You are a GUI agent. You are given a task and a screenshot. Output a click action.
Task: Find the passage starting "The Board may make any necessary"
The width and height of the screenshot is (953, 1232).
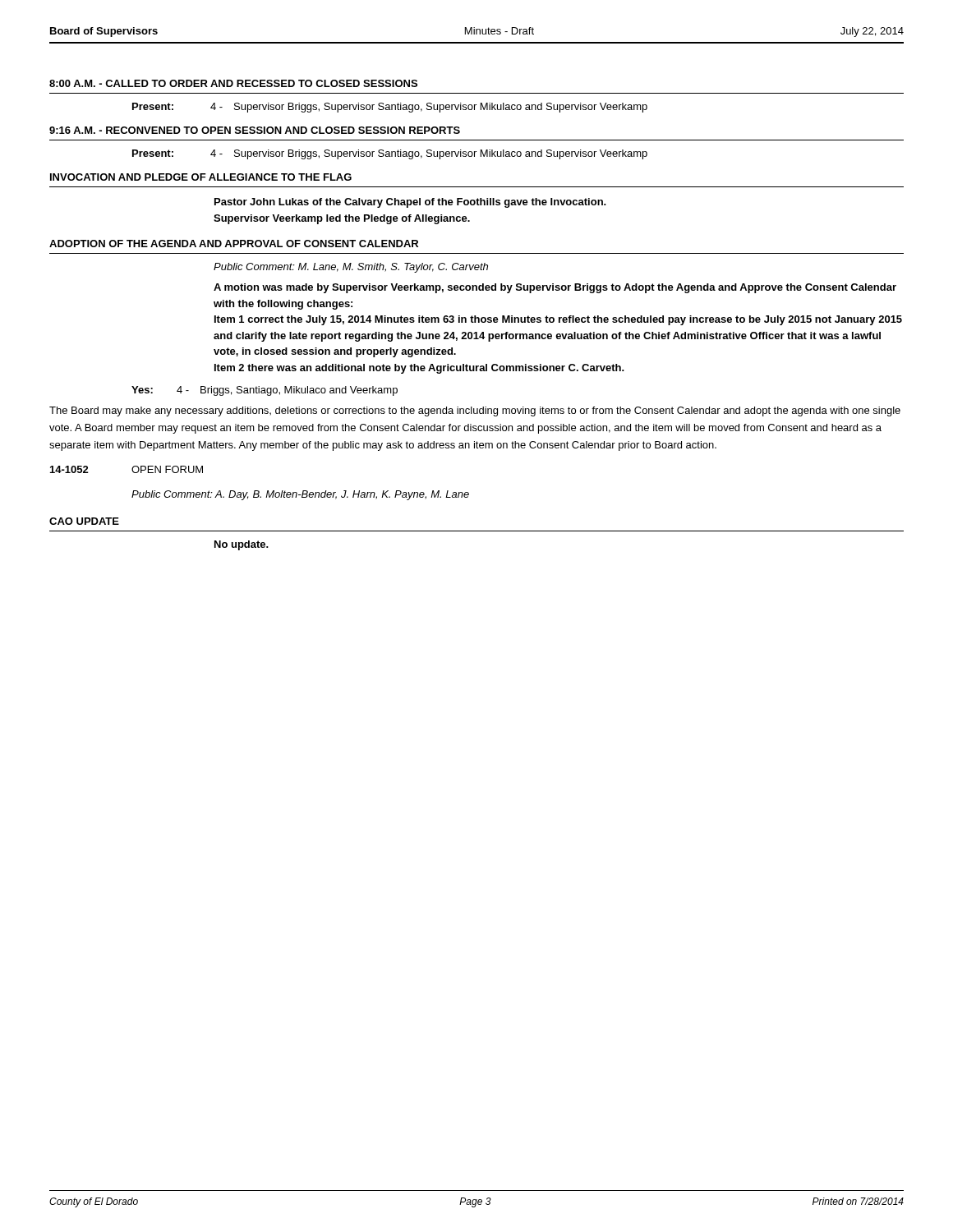475,427
